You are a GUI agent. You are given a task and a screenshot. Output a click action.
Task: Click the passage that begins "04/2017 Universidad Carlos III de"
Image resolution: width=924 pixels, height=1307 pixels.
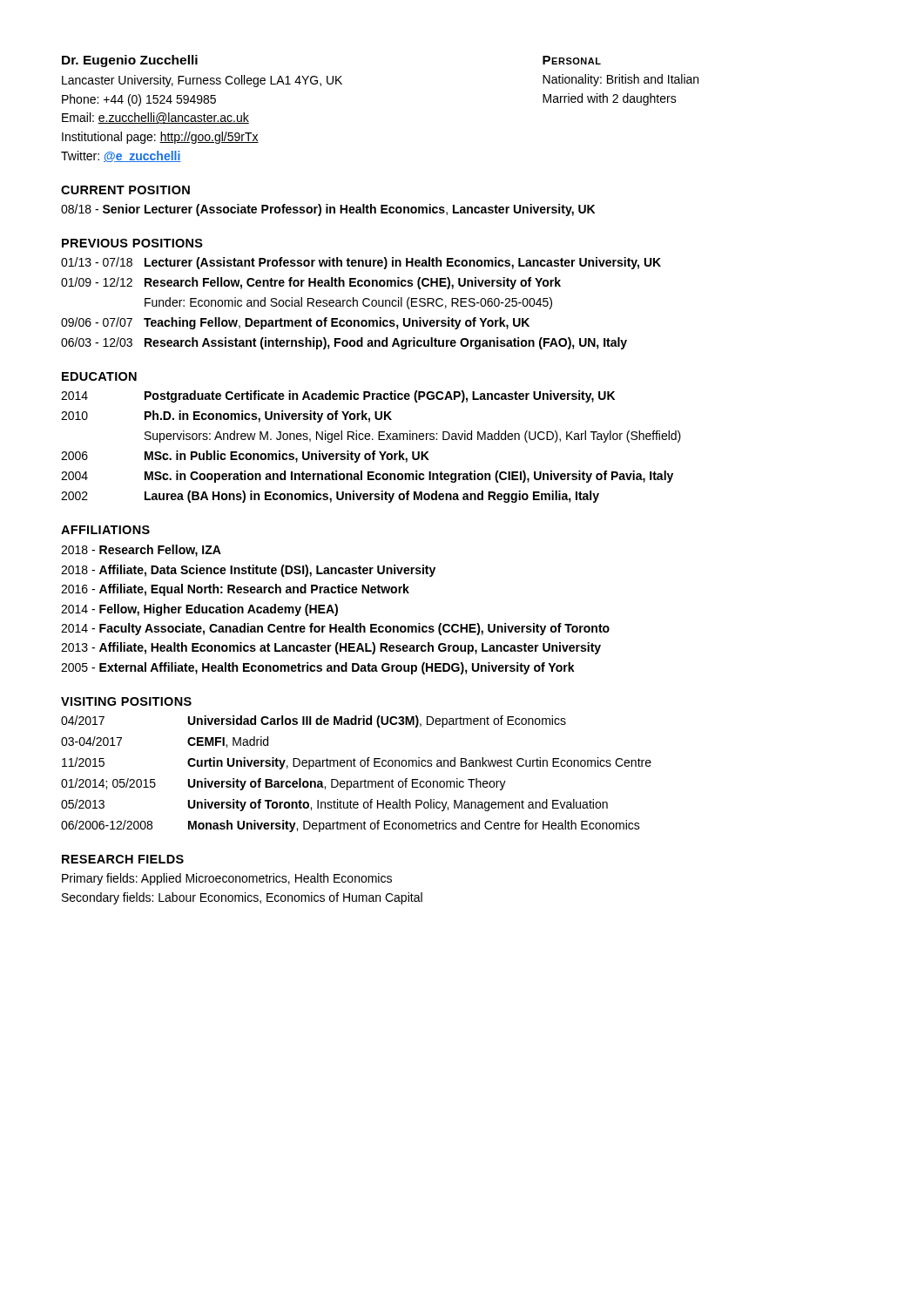click(x=462, y=721)
